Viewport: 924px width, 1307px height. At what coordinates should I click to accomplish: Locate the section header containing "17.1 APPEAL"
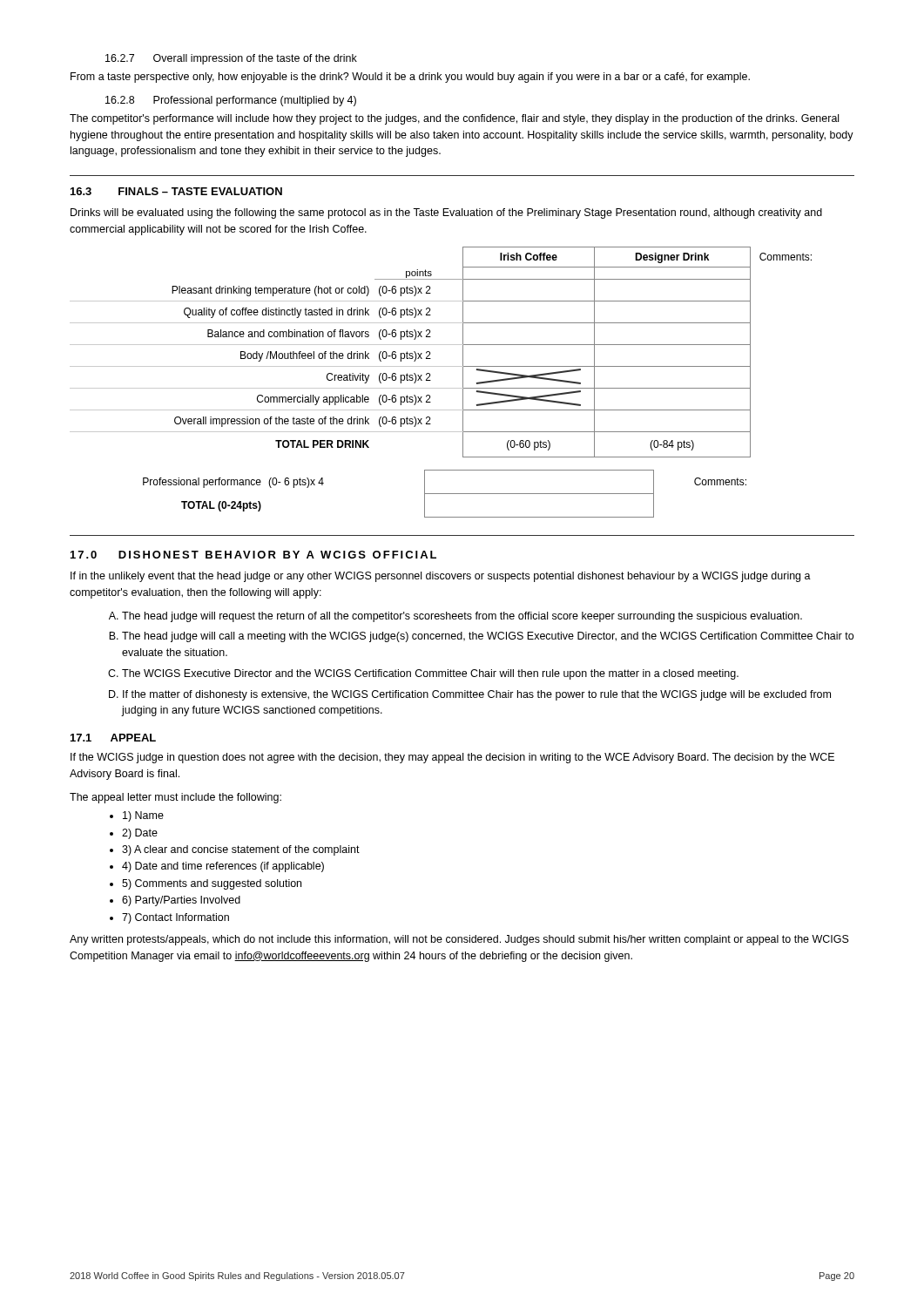(113, 738)
